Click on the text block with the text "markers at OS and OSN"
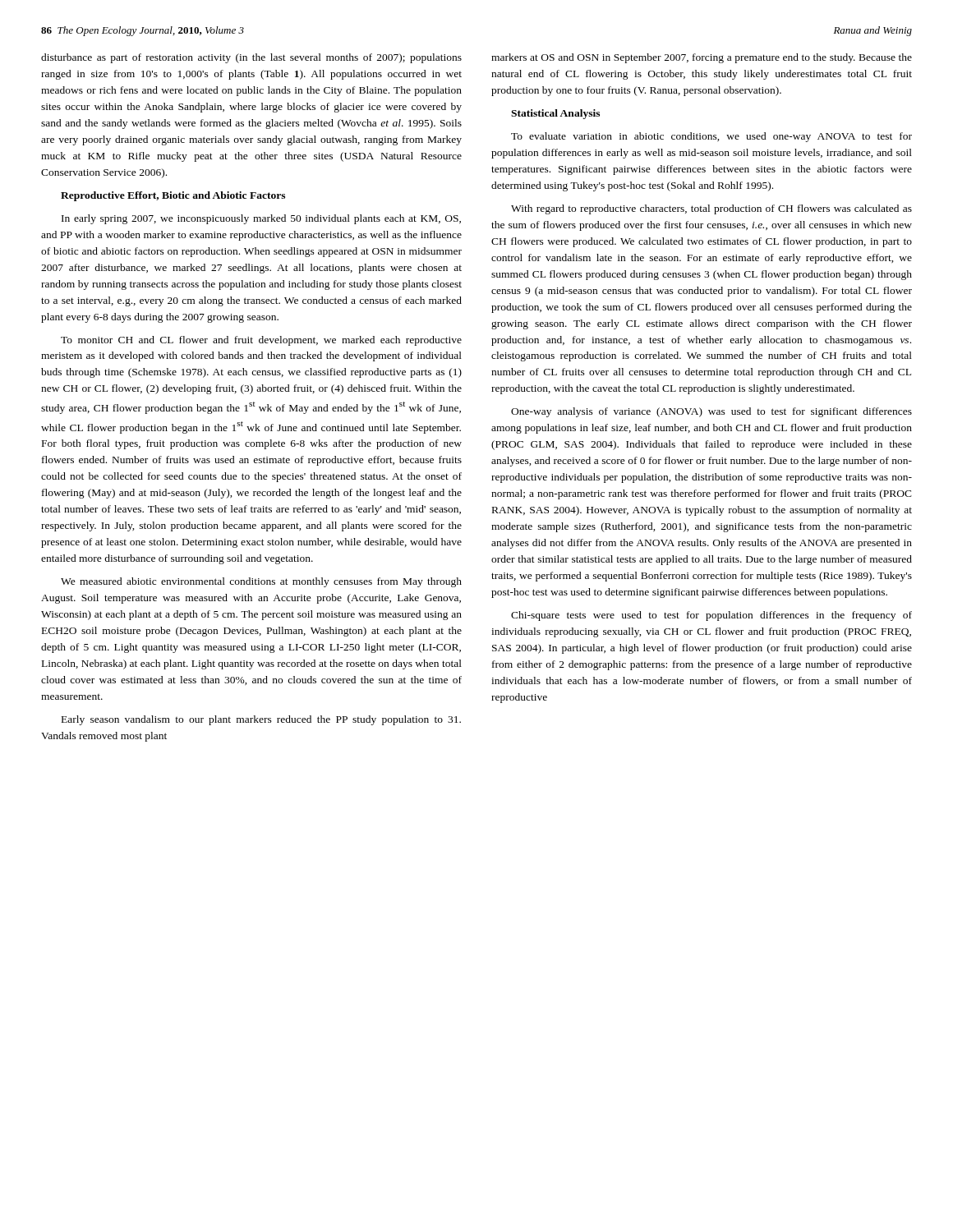953x1232 pixels. click(702, 74)
